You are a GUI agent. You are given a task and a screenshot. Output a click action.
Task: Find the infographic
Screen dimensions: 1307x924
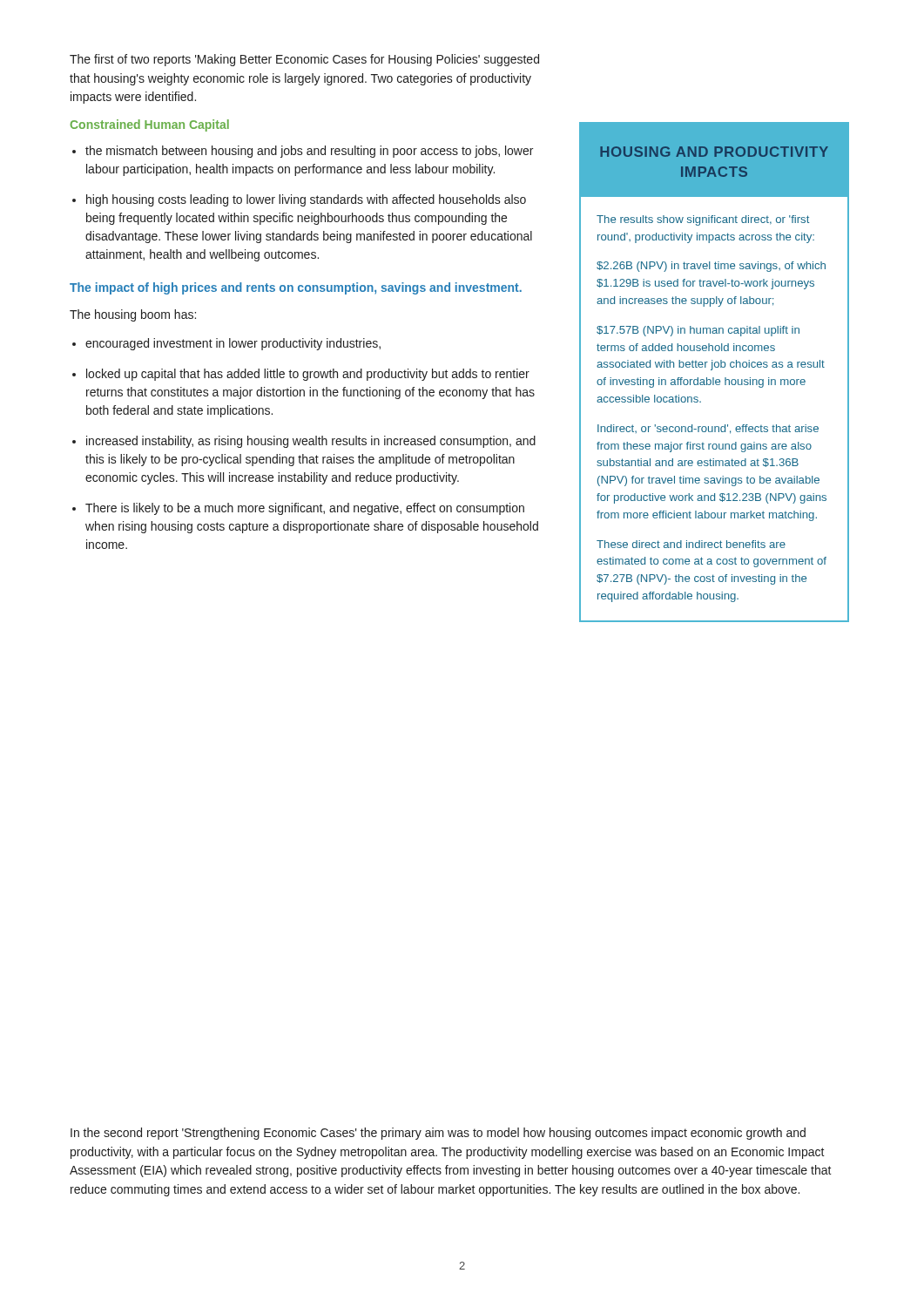click(714, 372)
